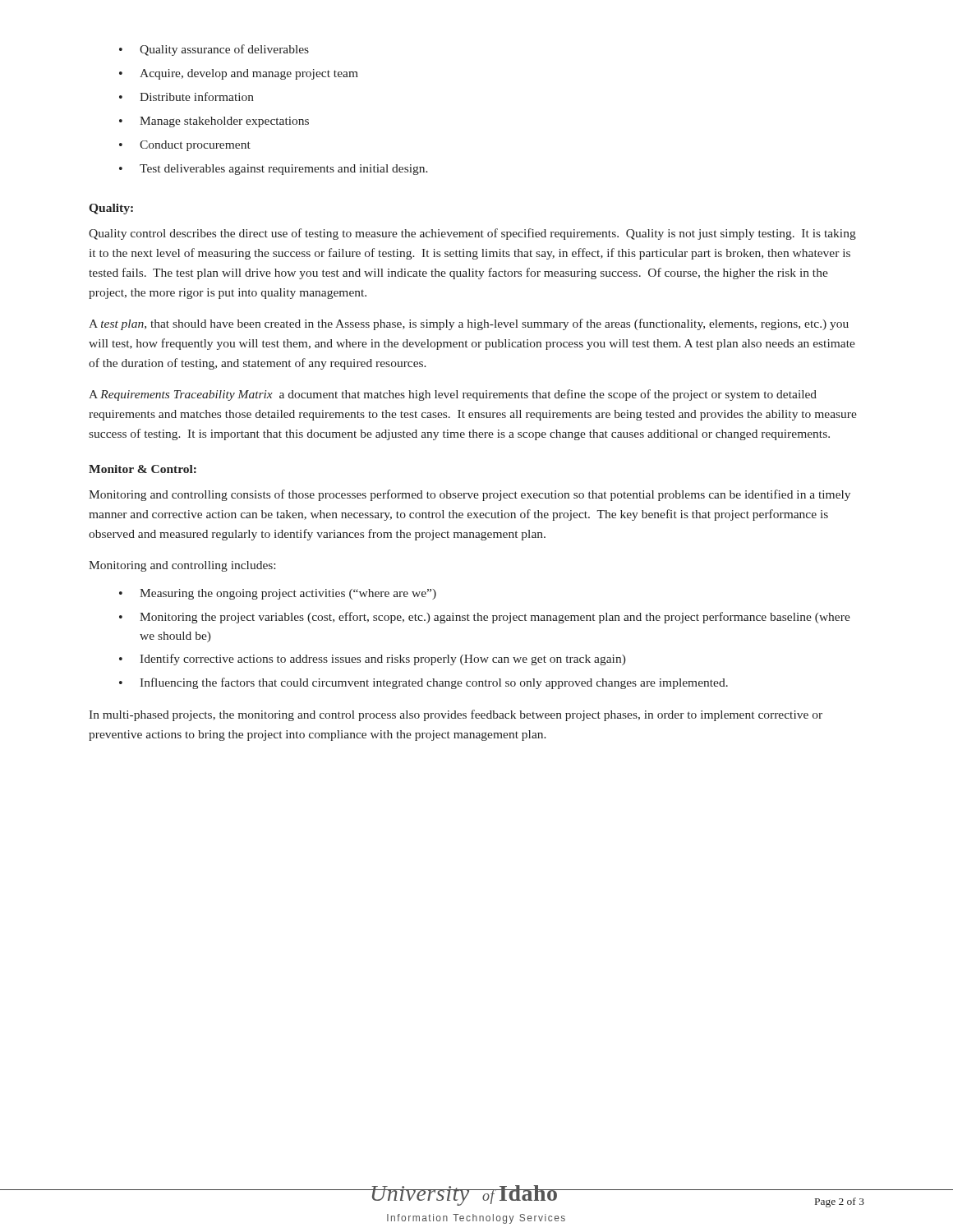The height and width of the screenshot is (1232, 953).
Task: Click on the list item containing "• Monitoring the project variables (cost, effort,"
Action: (x=491, y=626)
